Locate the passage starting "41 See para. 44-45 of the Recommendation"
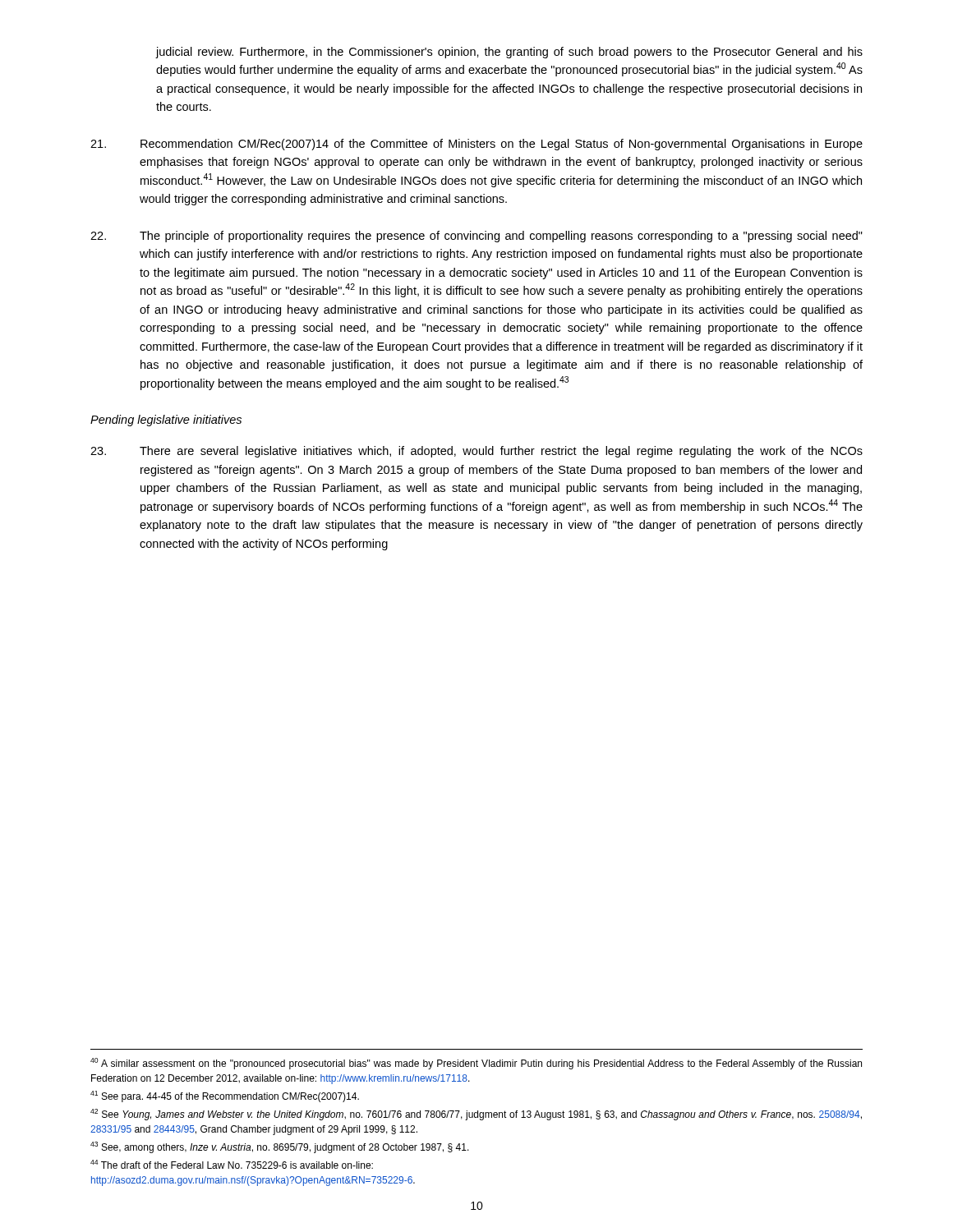The height and width of the screenshot is (1232, 953). click(225, 1096)
